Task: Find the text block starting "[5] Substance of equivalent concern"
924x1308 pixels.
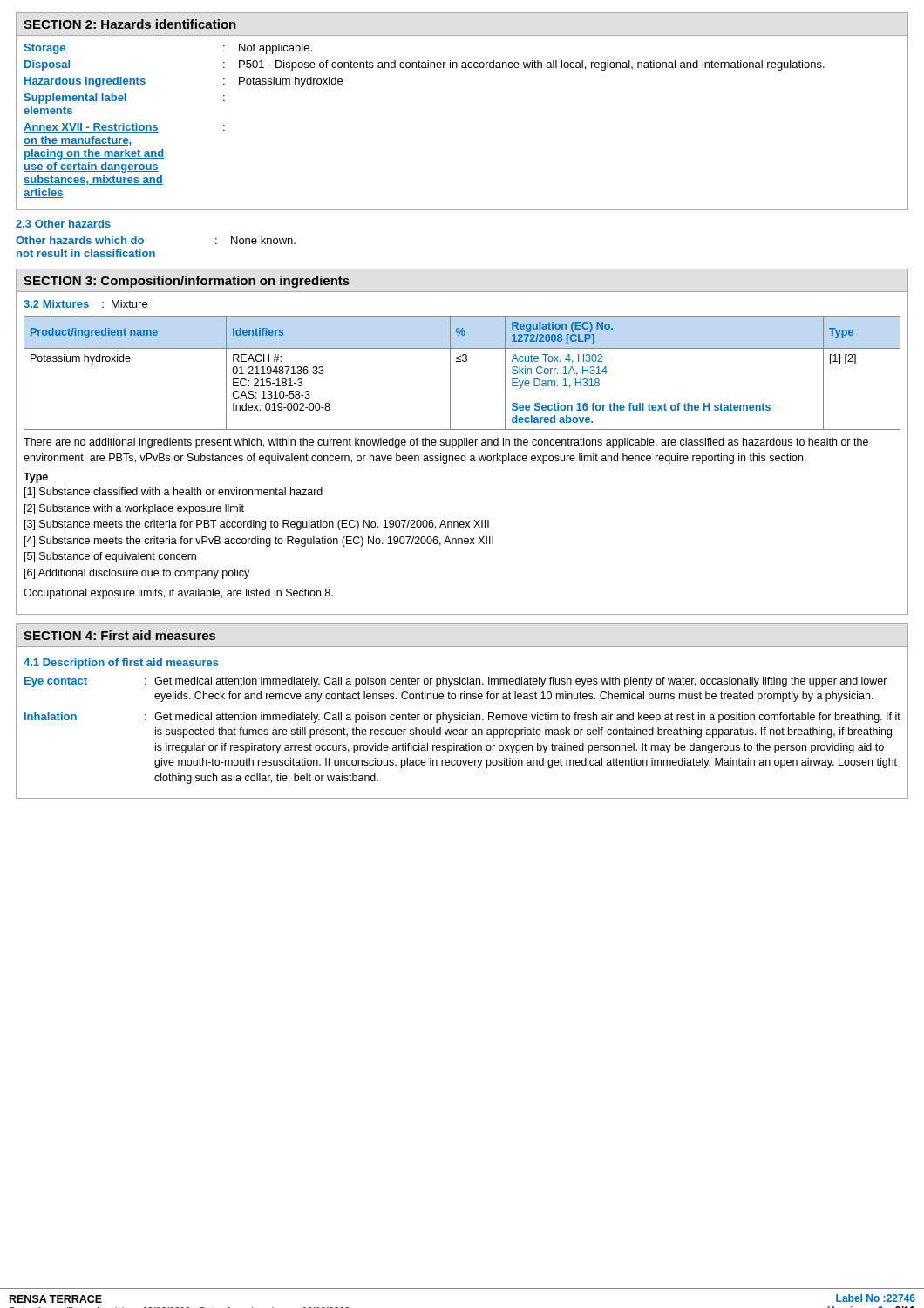Action: (110, 556)
